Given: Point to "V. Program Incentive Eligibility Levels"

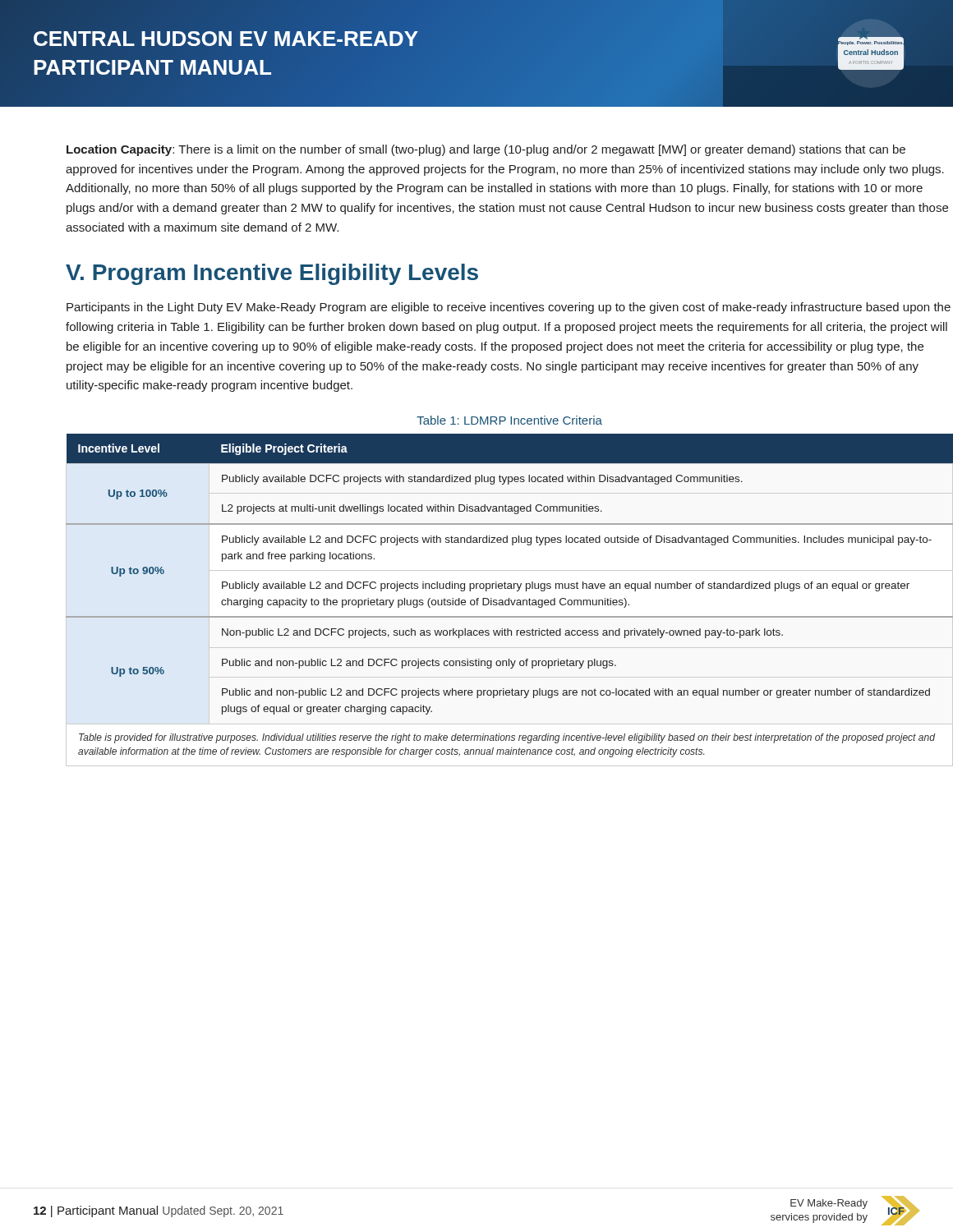Looking at the screenshot, I should click(272, 273).
